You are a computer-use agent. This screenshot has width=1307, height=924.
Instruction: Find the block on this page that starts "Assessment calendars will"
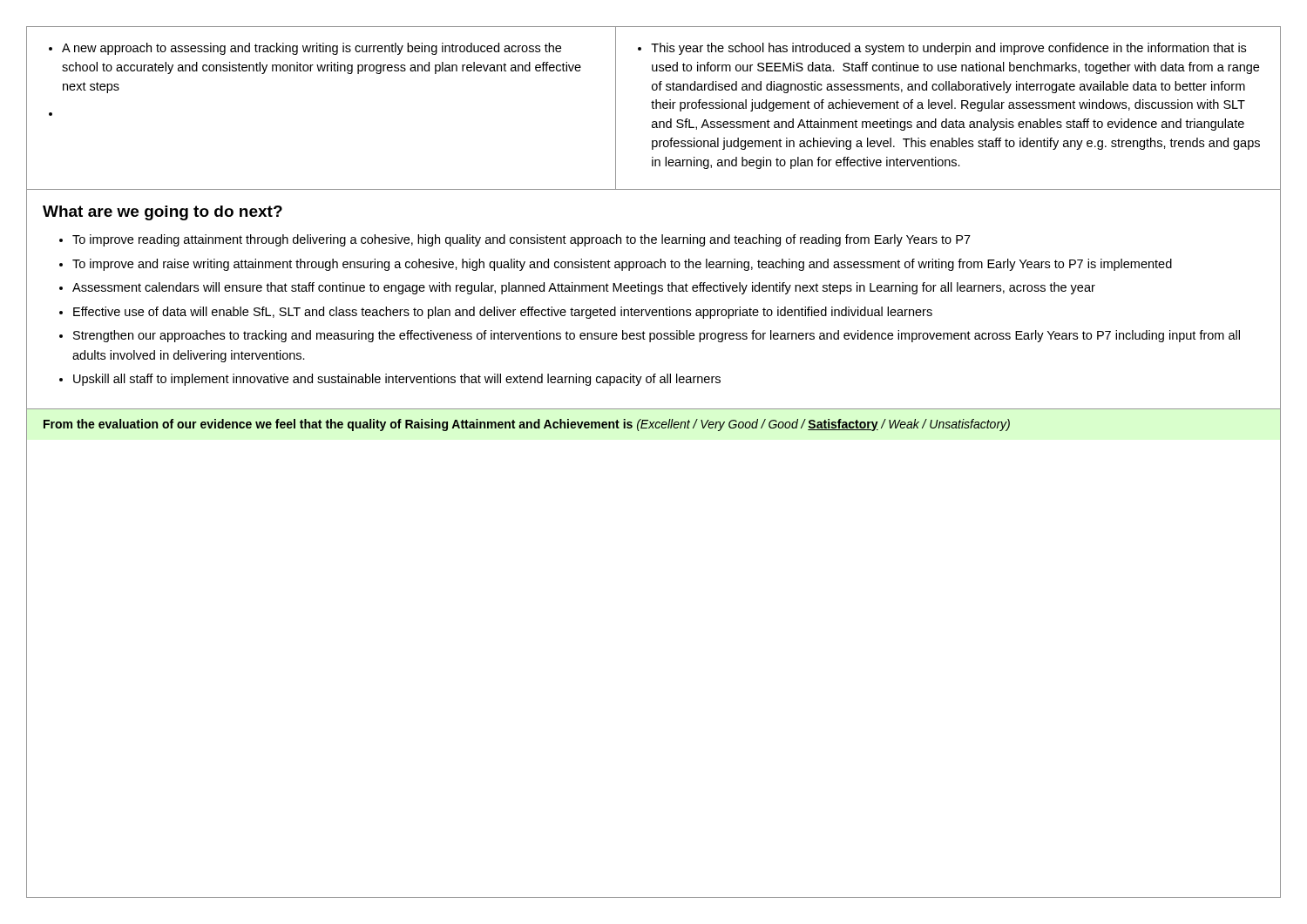click(x=668, y=288)
